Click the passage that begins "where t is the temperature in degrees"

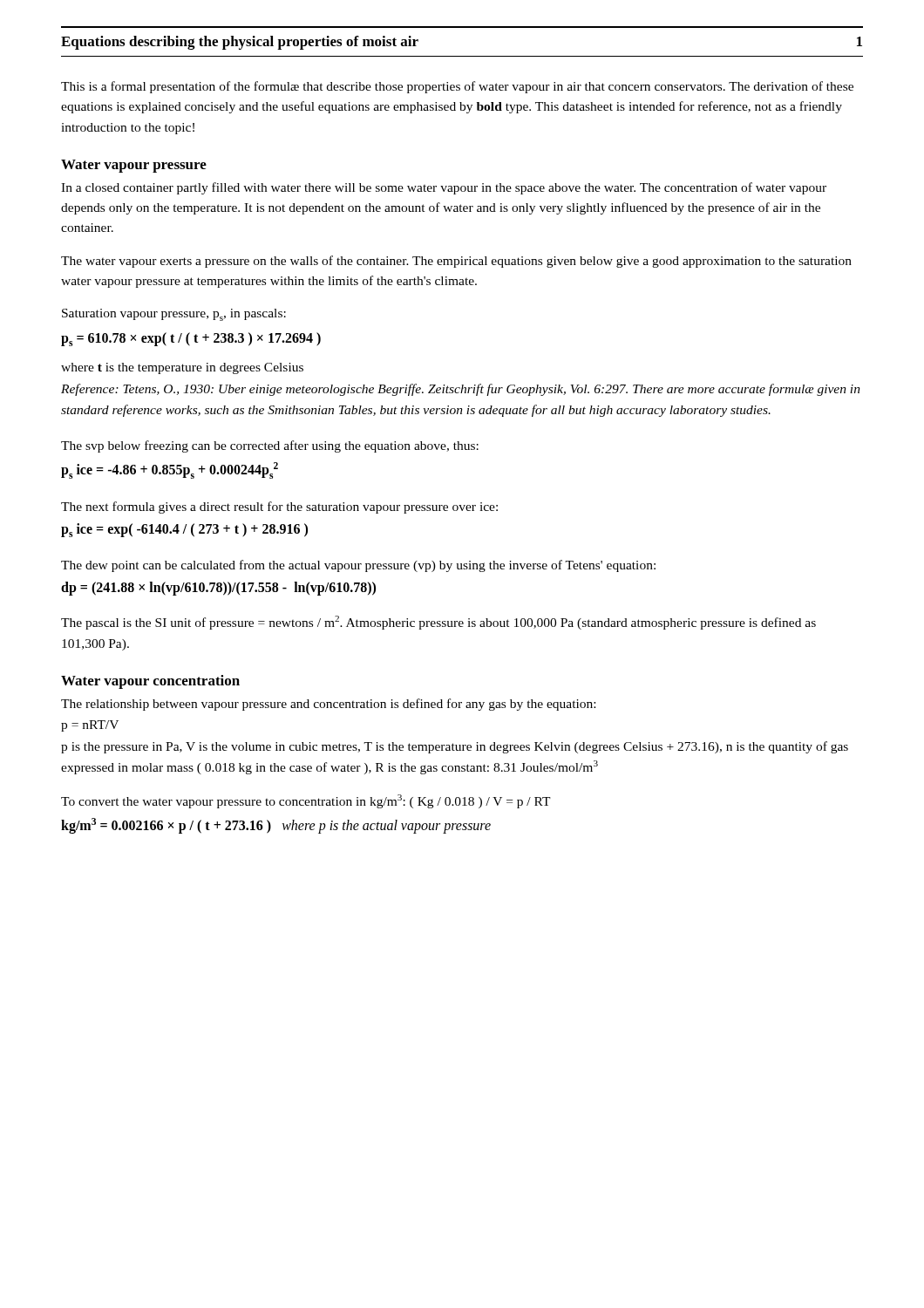(182, 367)
